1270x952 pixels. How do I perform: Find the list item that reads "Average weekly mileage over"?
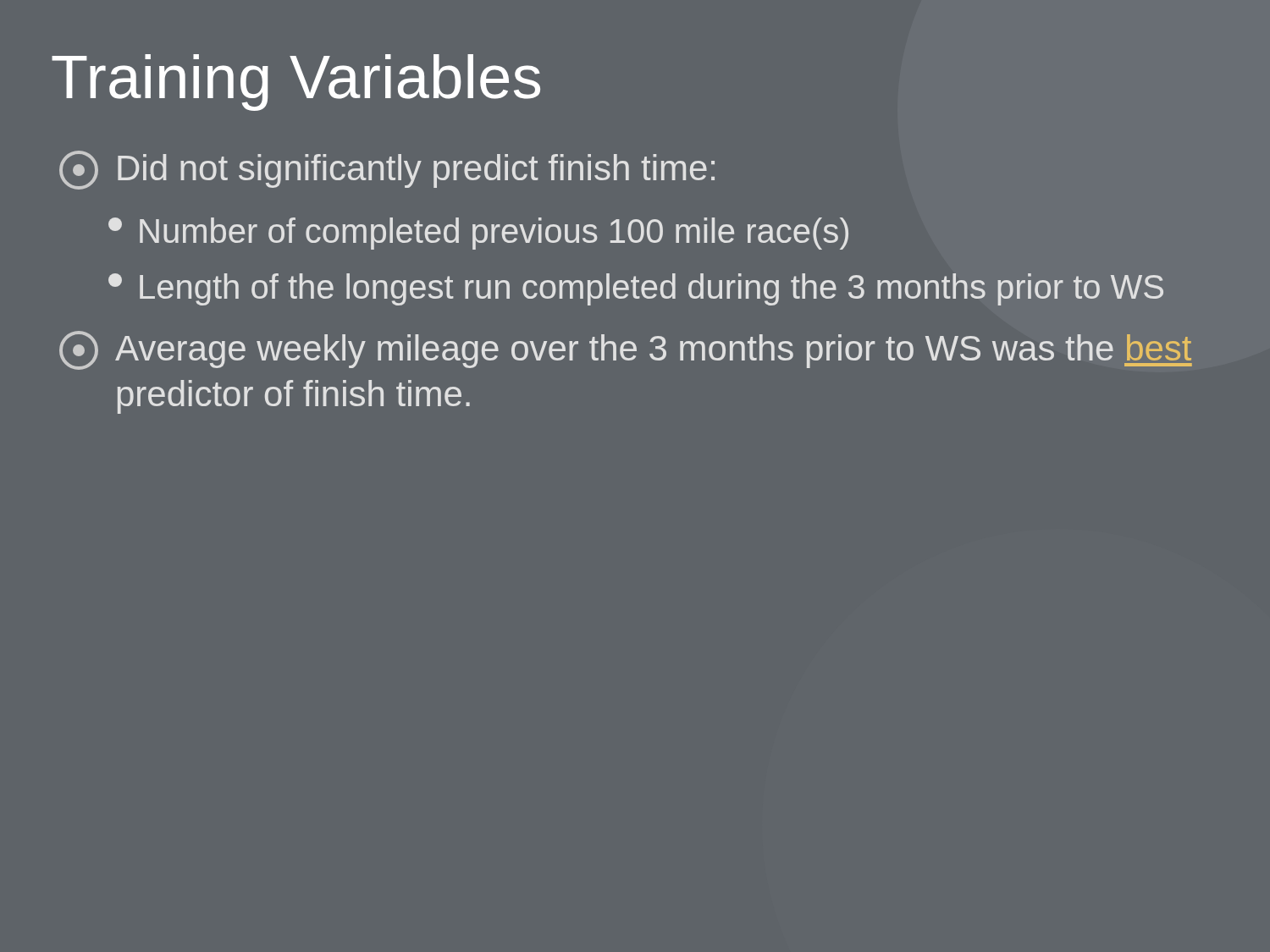(635, 372)
